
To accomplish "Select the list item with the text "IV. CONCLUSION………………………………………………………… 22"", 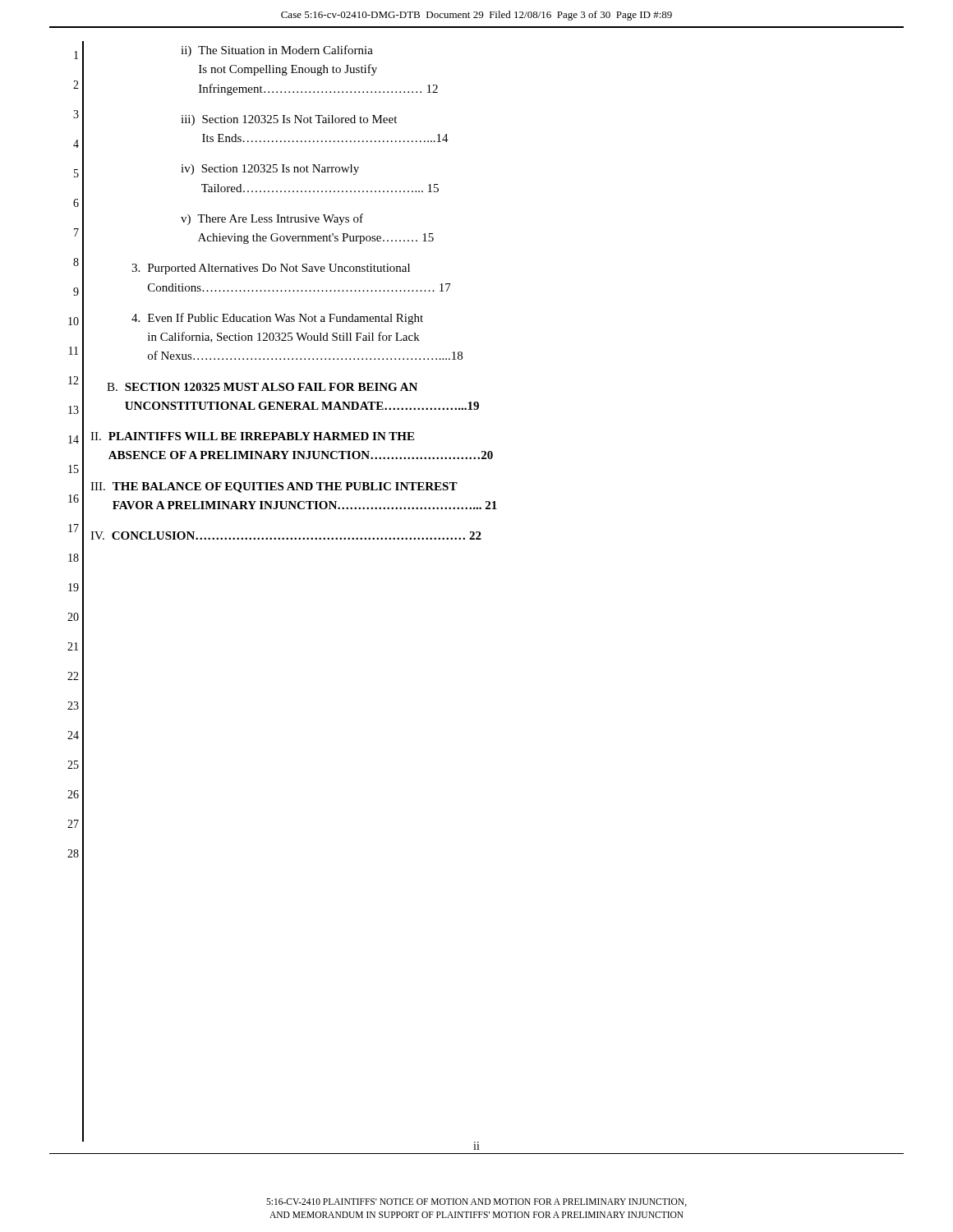I will click(489, 536).
